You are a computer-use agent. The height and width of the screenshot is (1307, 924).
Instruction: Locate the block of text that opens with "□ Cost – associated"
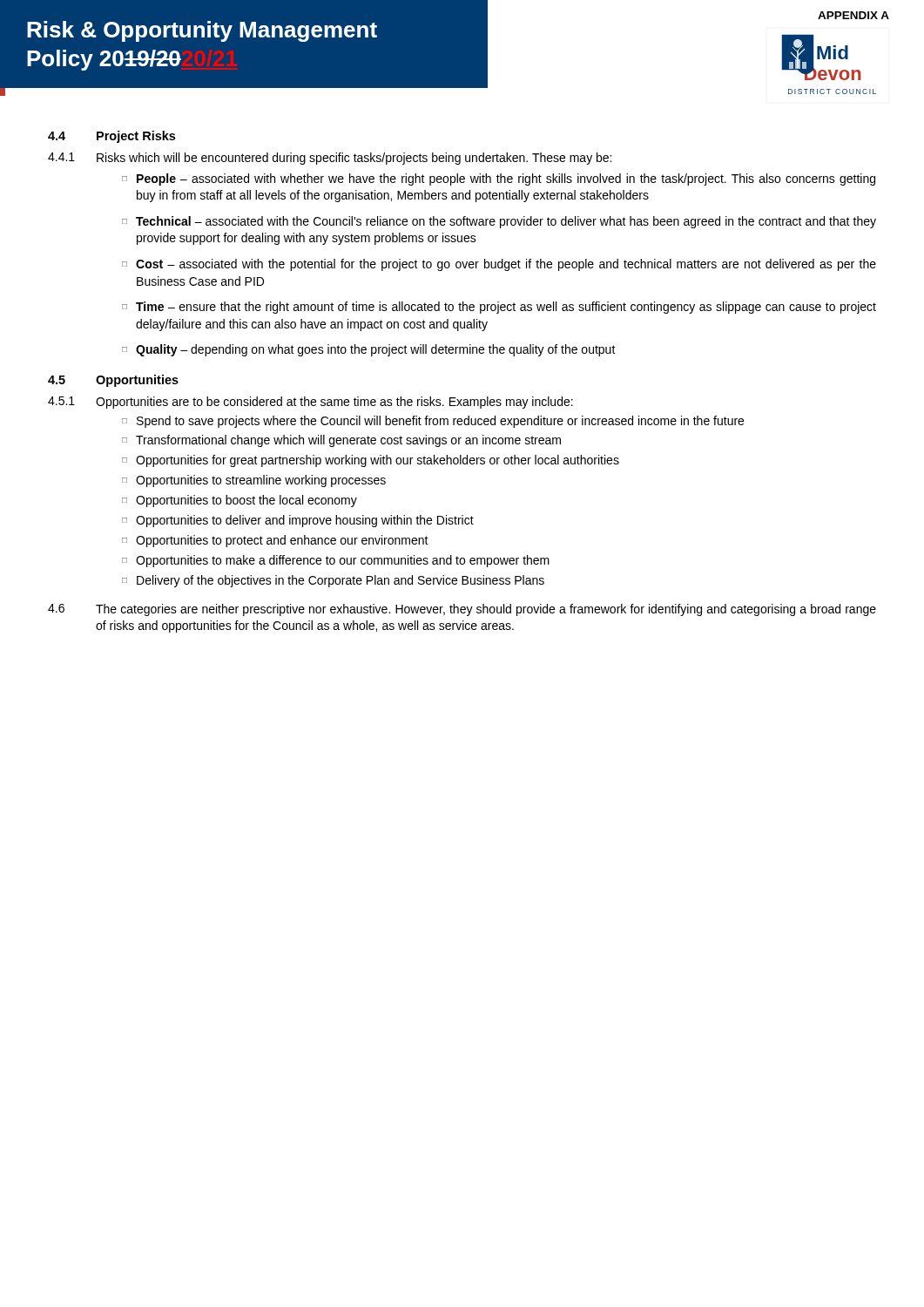[x=499, y=273]
